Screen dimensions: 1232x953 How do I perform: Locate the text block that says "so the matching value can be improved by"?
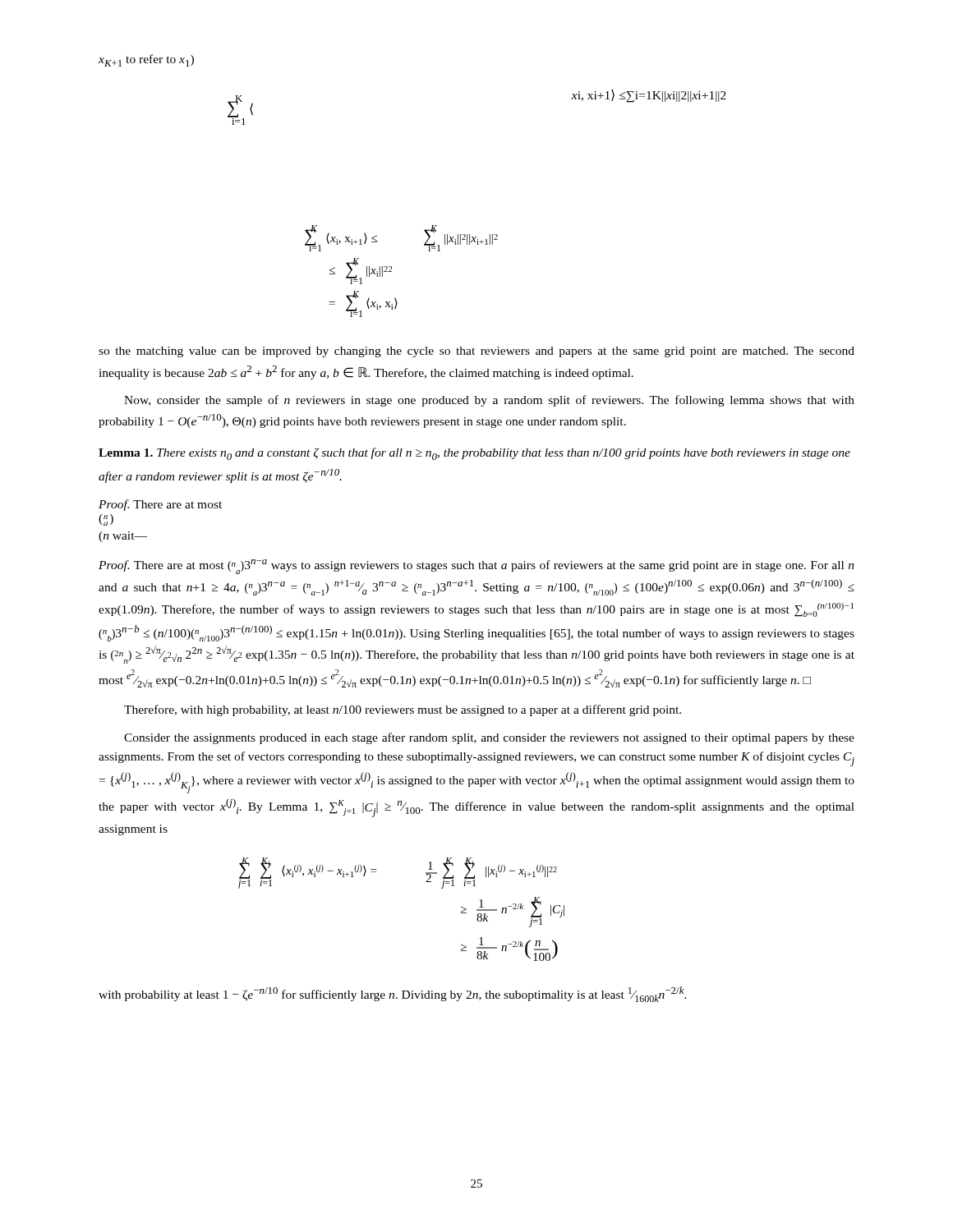[476, 362]
